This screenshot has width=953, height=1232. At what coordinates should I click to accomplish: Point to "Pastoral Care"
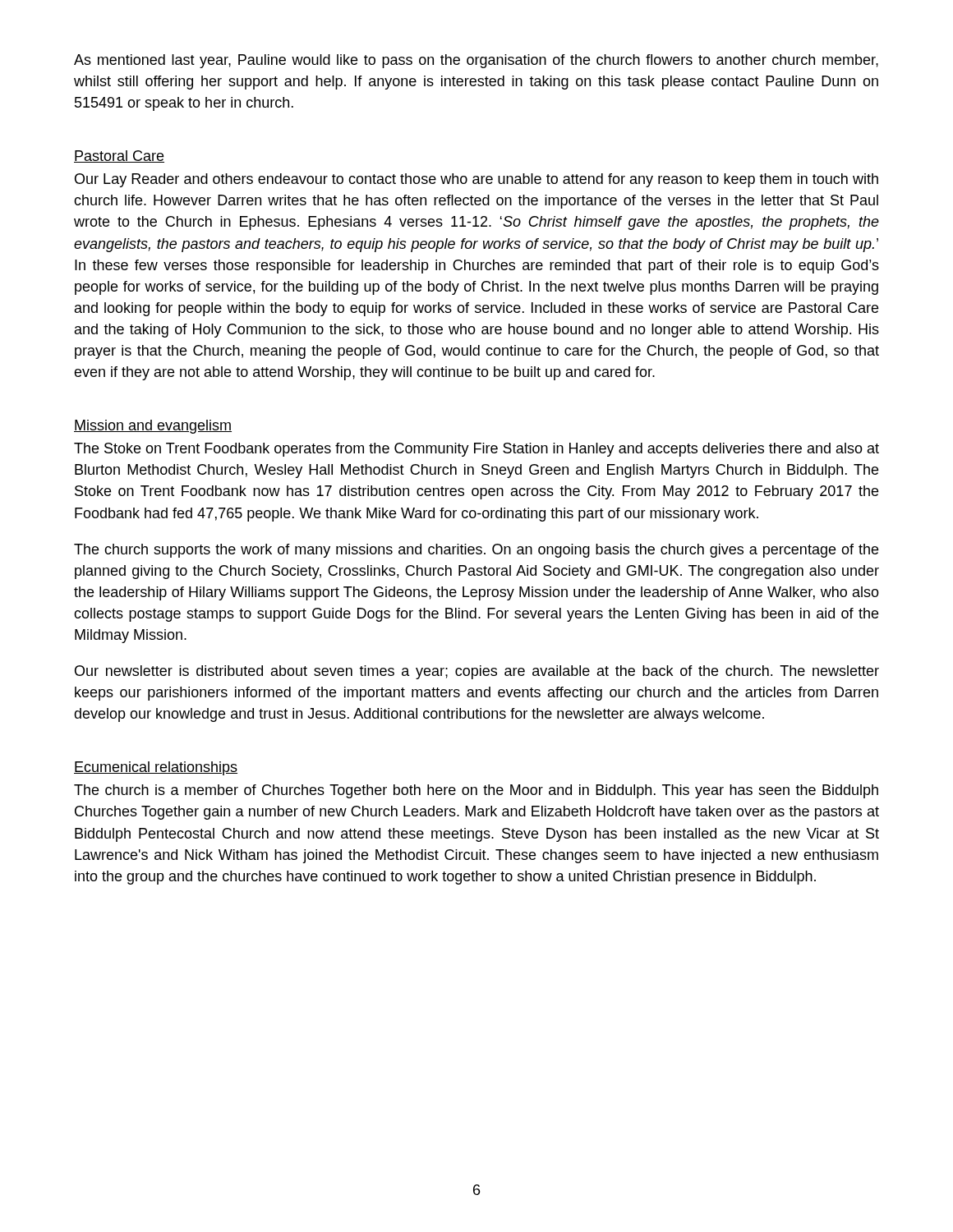pyautogui.click(x=119, y=156)
